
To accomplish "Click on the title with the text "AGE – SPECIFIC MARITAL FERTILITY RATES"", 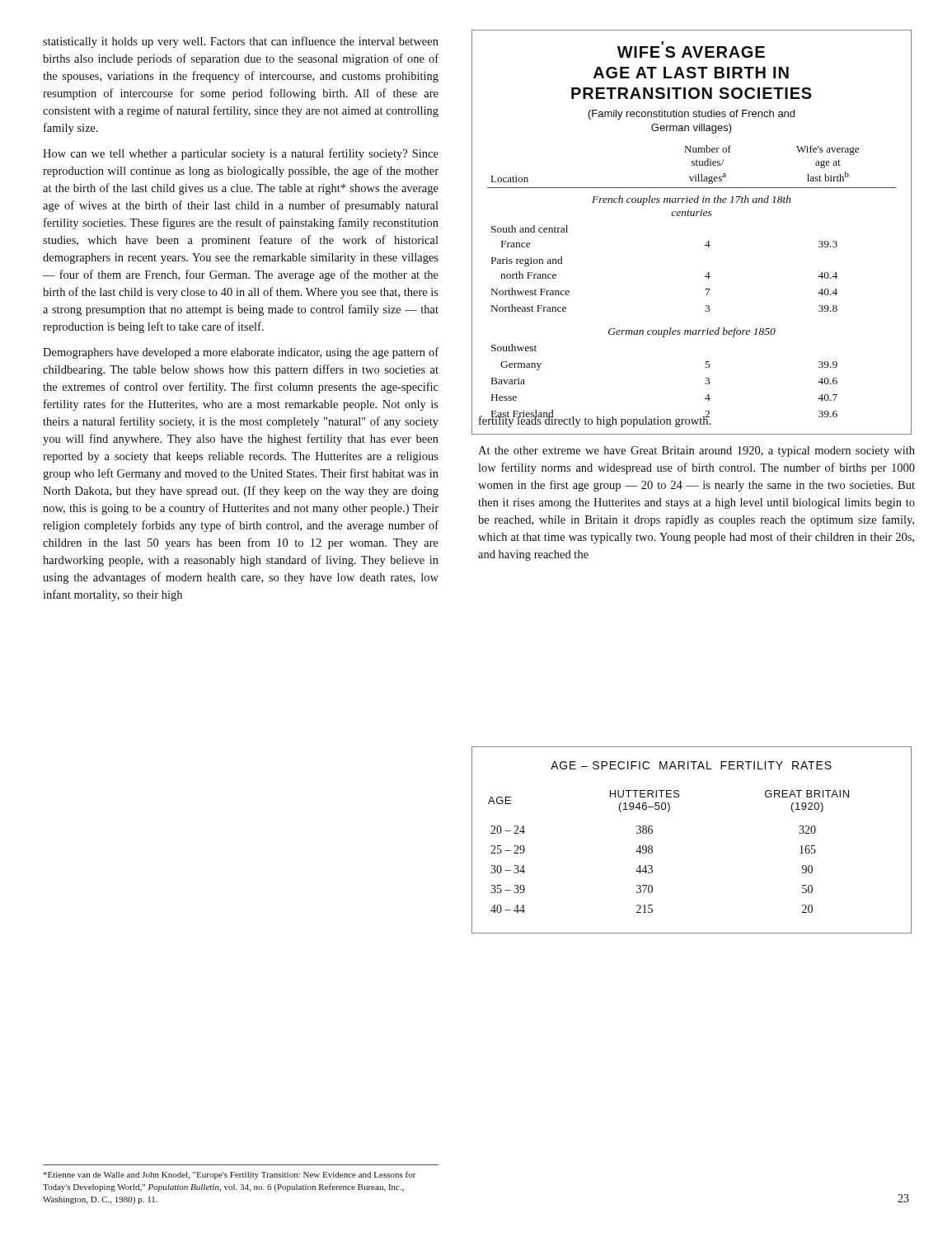I will click(x=692, y=765).
